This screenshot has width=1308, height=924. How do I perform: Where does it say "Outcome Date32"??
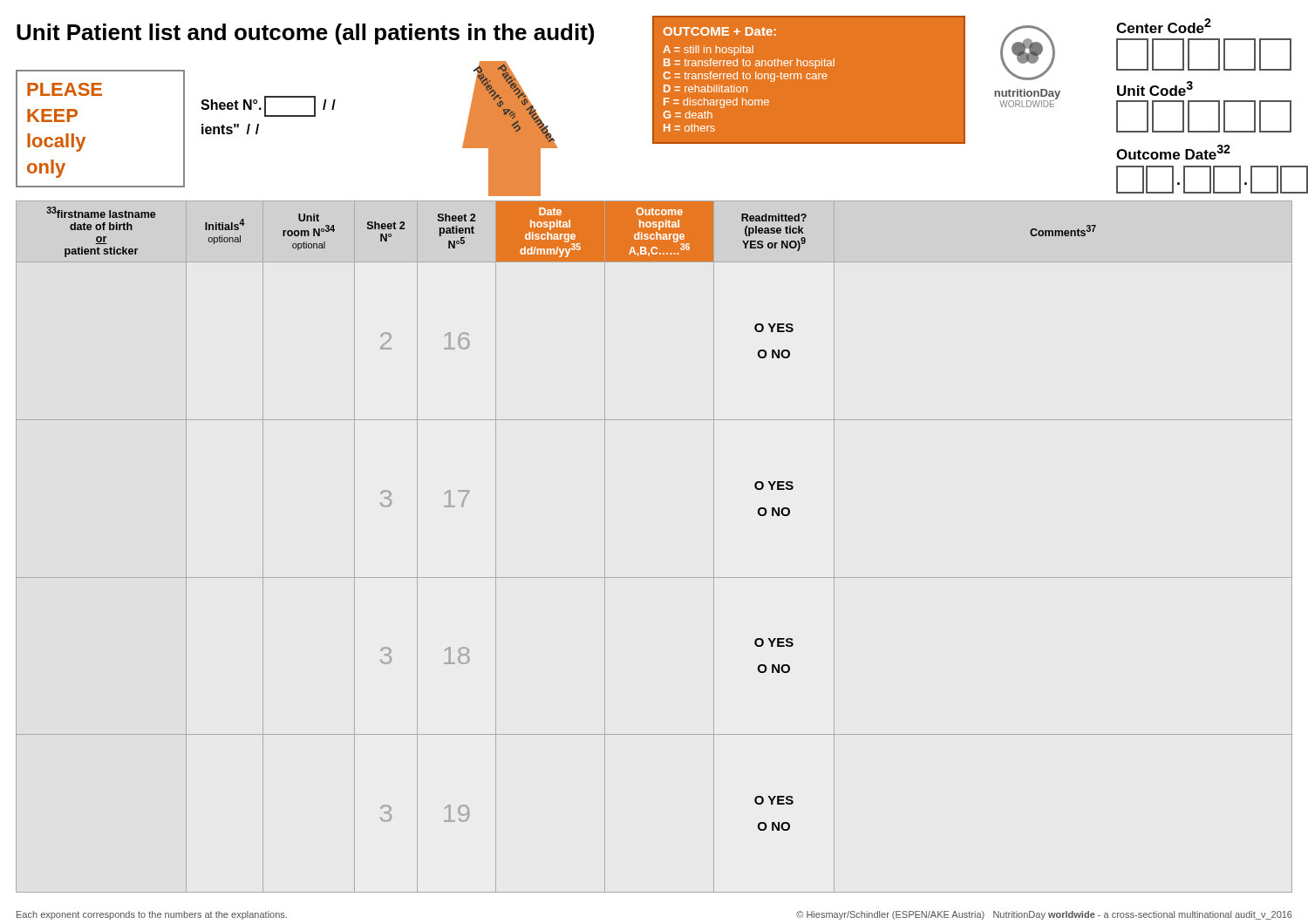tap(1173, 152)
